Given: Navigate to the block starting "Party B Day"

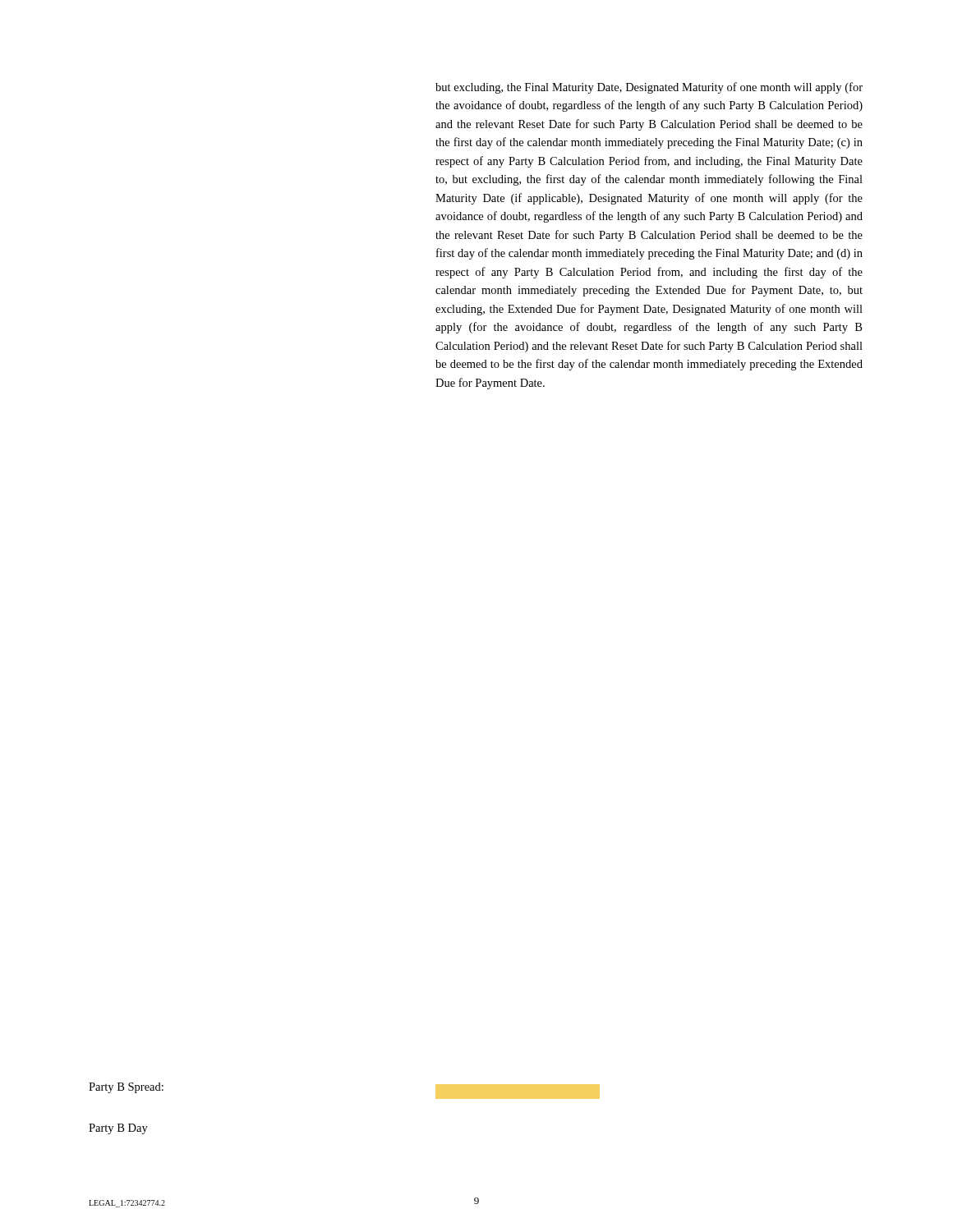Looking at the screenshot, I should pyautogui.click(x=118, y=1128).
